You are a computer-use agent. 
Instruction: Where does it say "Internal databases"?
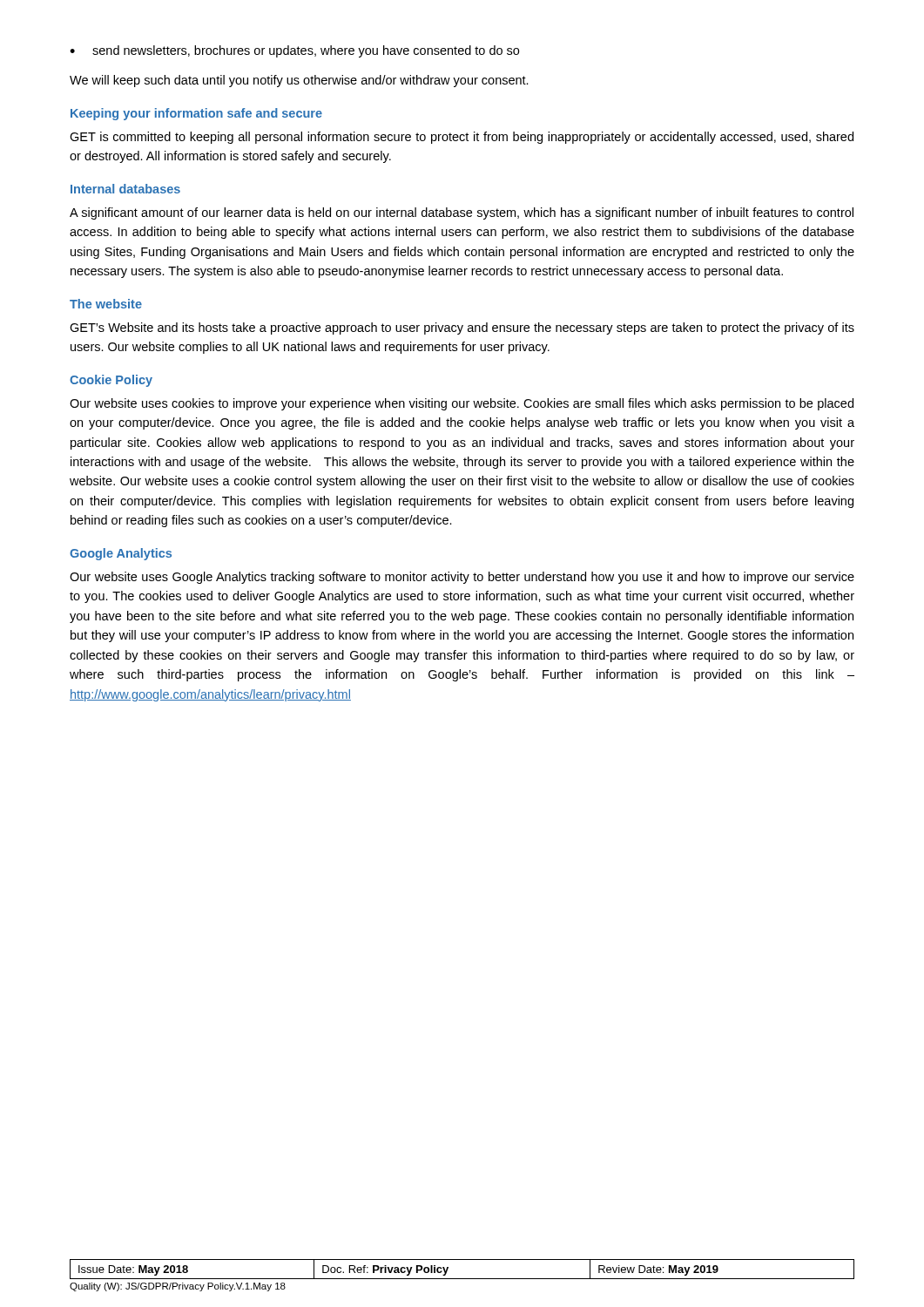[125, 189]
